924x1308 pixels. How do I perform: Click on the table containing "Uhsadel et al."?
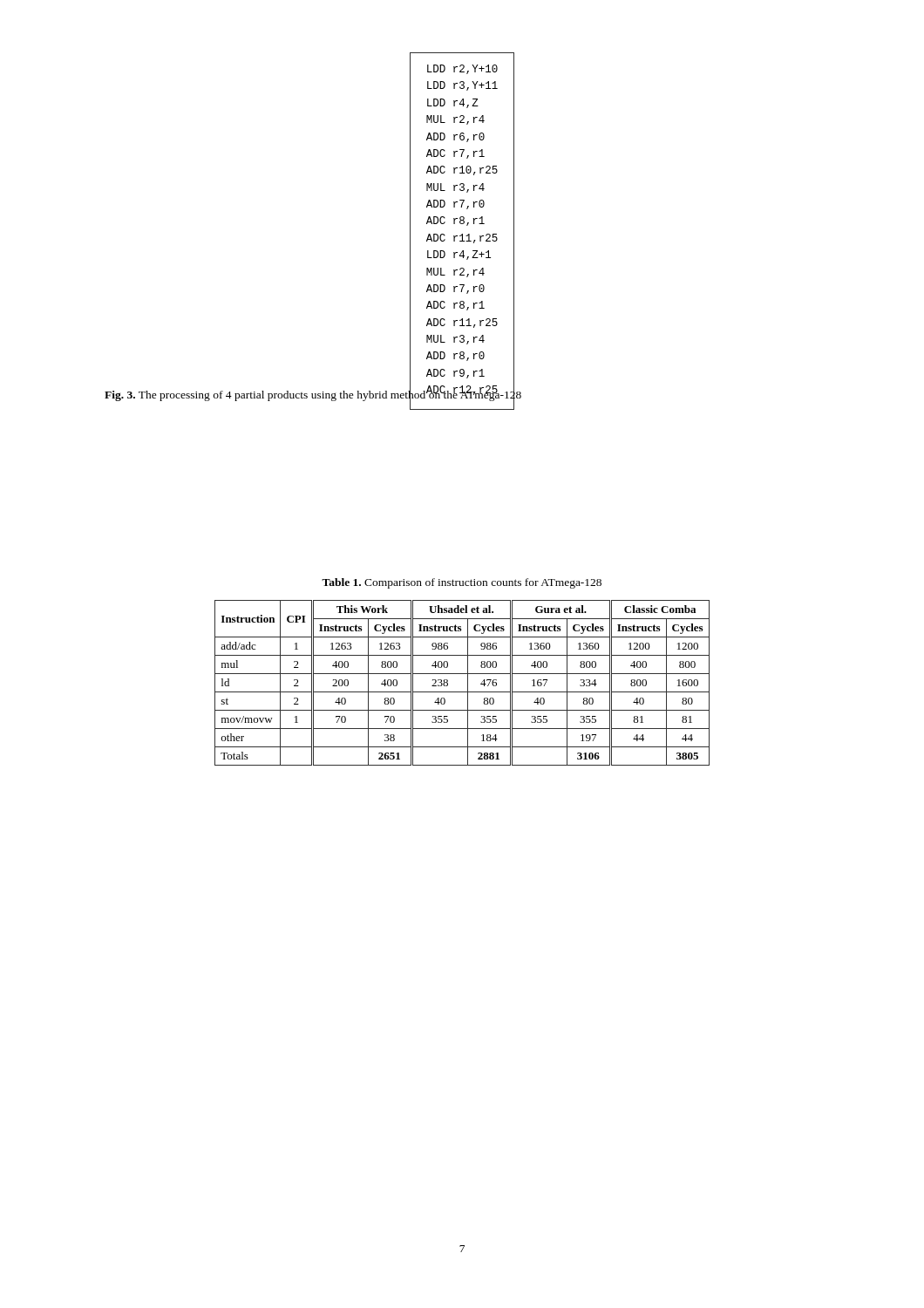[462, 683]
